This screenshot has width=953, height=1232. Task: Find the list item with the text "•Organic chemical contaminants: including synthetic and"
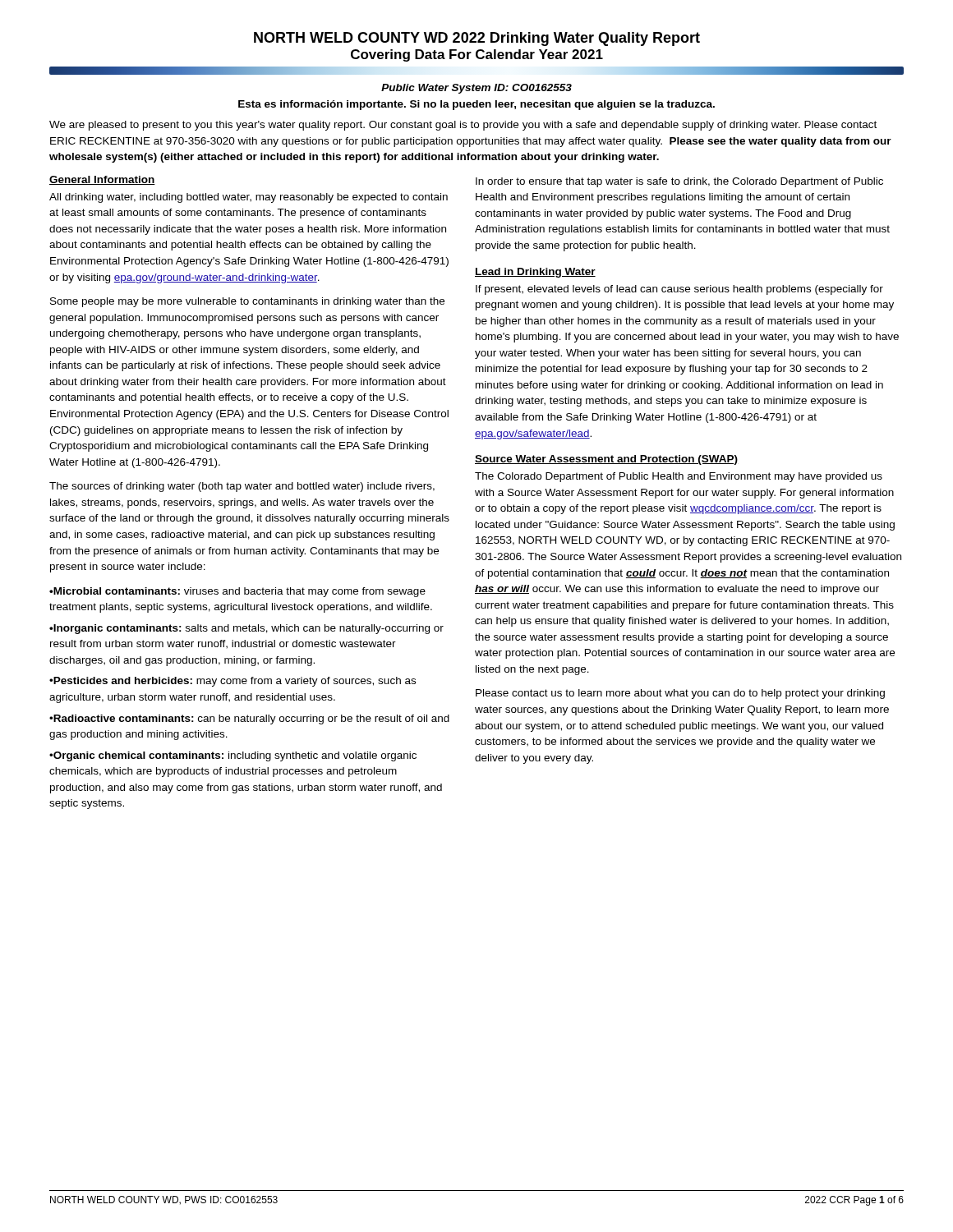coord(246,779)
